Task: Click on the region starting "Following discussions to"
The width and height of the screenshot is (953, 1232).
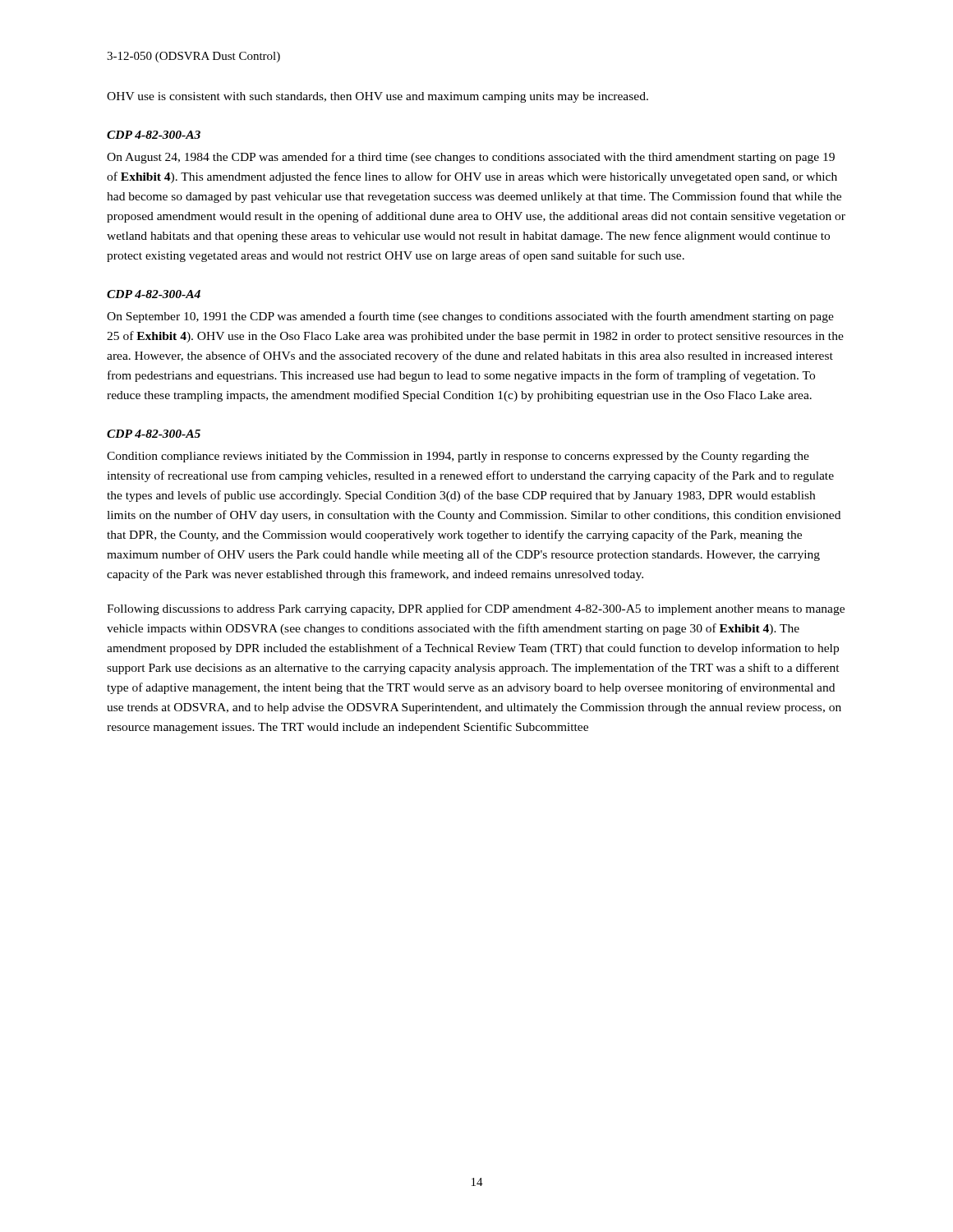Action: click(476, 668)
